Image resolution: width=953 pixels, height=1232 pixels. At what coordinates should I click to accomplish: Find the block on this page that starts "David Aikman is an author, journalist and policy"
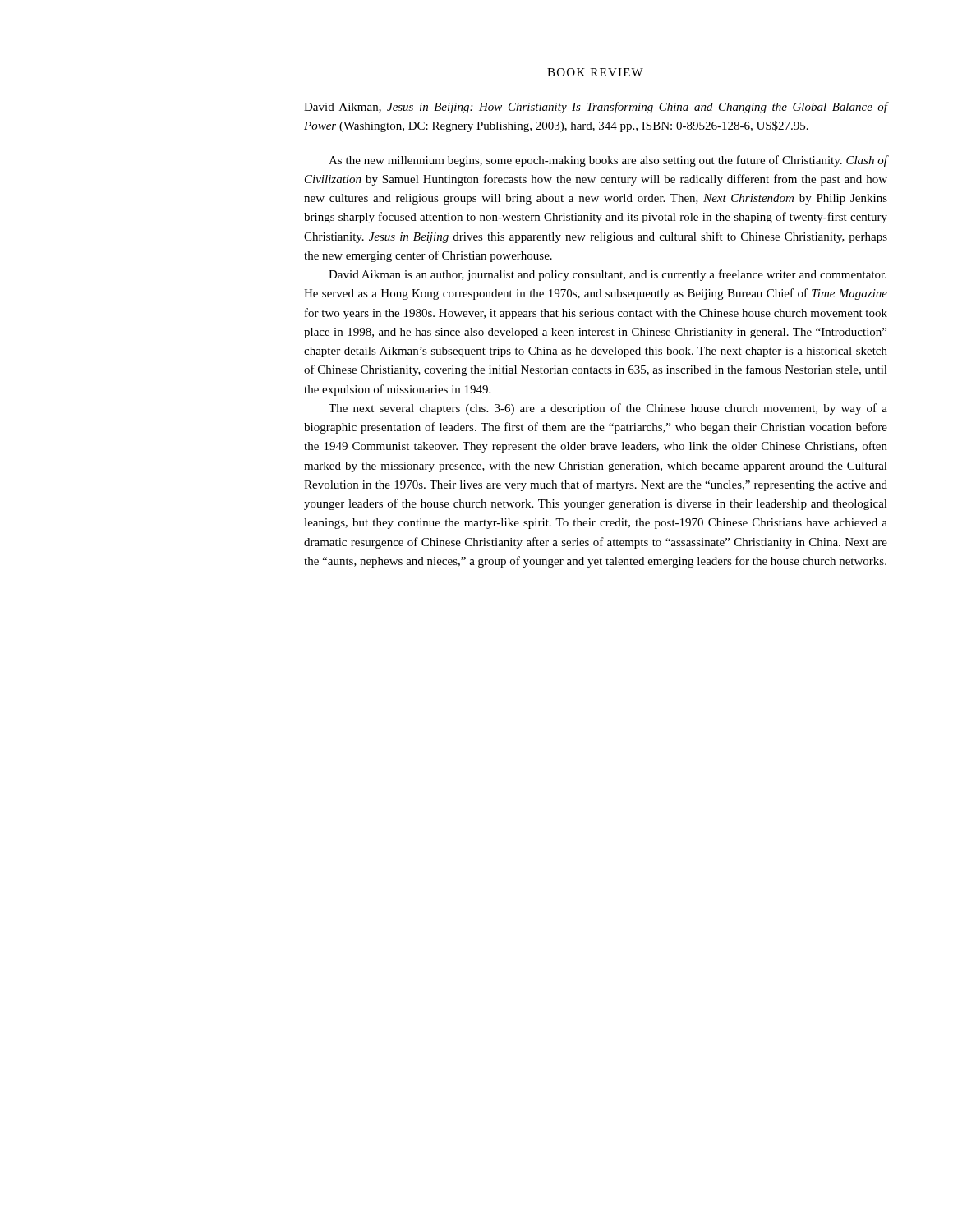596,332
